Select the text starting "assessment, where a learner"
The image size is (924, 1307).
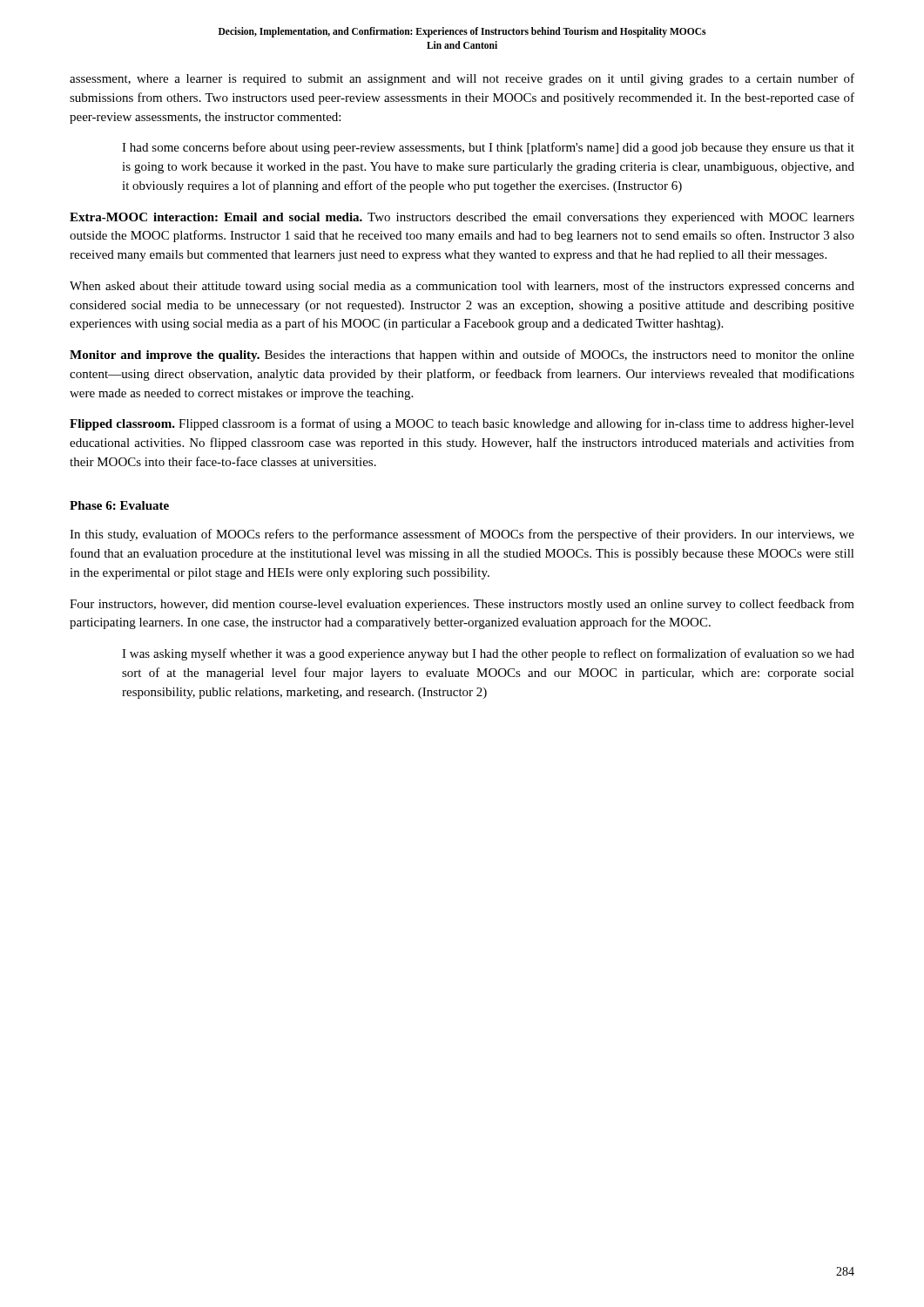pos(462,97)
